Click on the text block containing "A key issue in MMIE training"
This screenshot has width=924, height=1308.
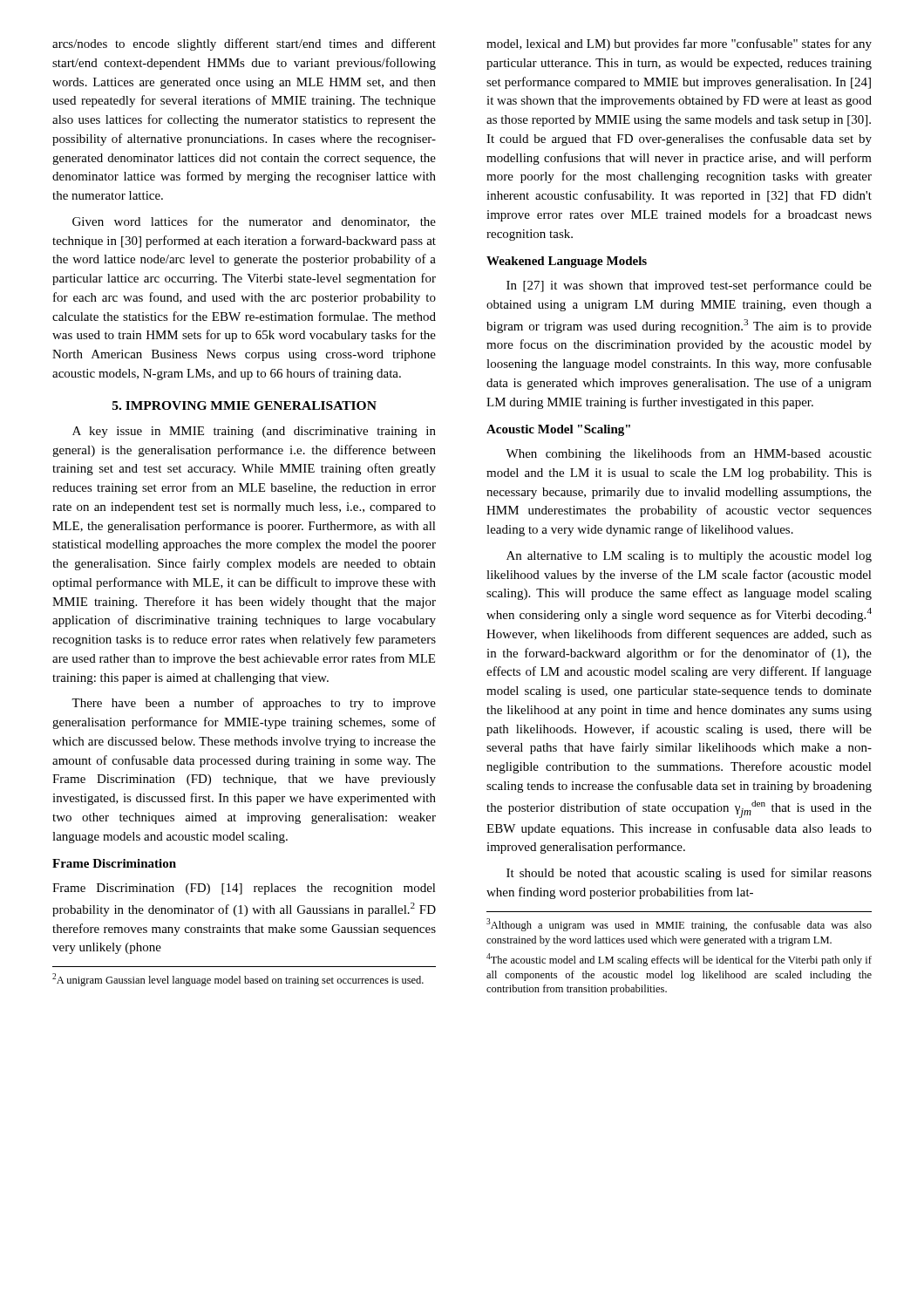(244, 555)
